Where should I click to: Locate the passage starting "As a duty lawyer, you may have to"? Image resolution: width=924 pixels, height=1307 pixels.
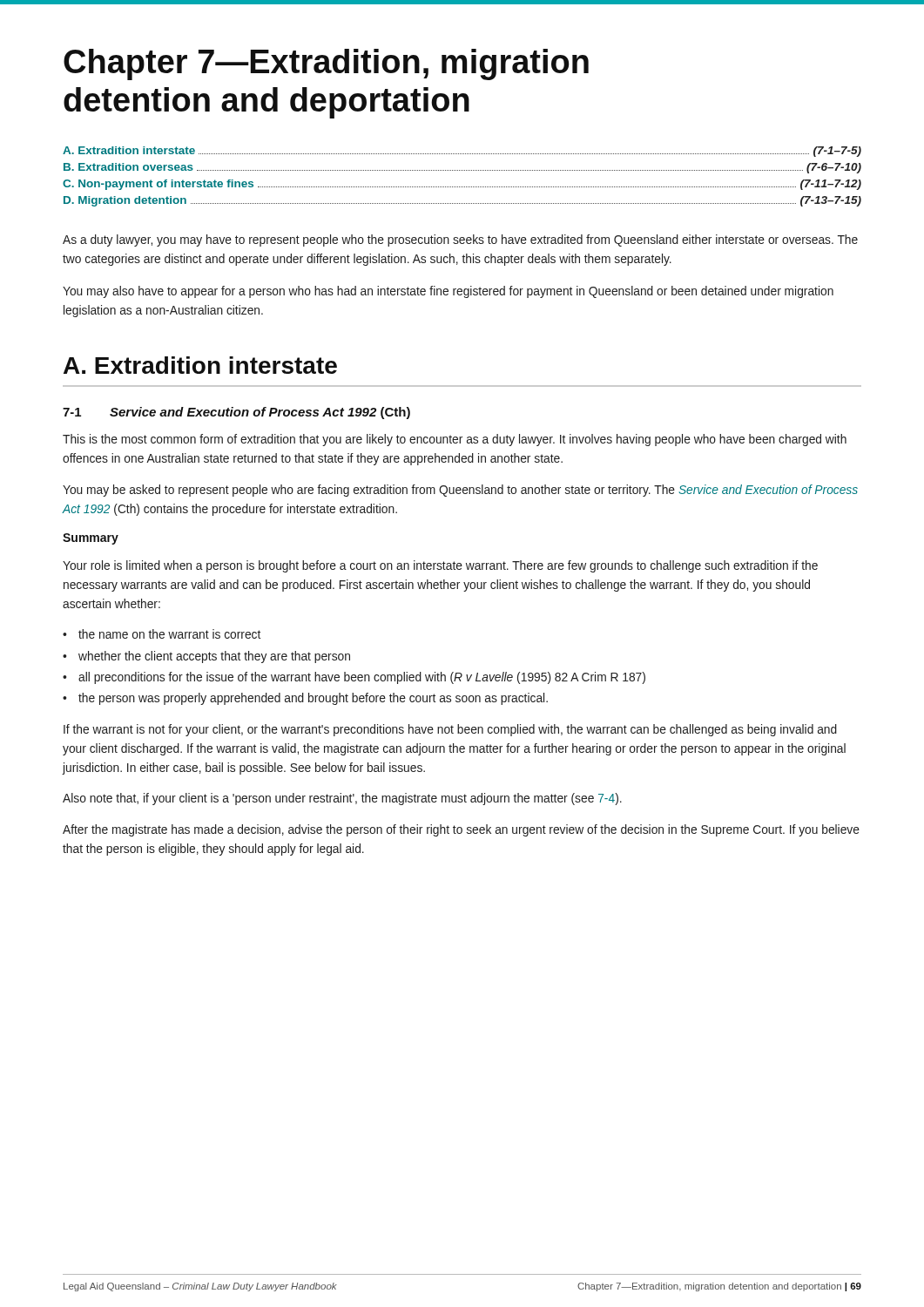(x=462, y=250)
